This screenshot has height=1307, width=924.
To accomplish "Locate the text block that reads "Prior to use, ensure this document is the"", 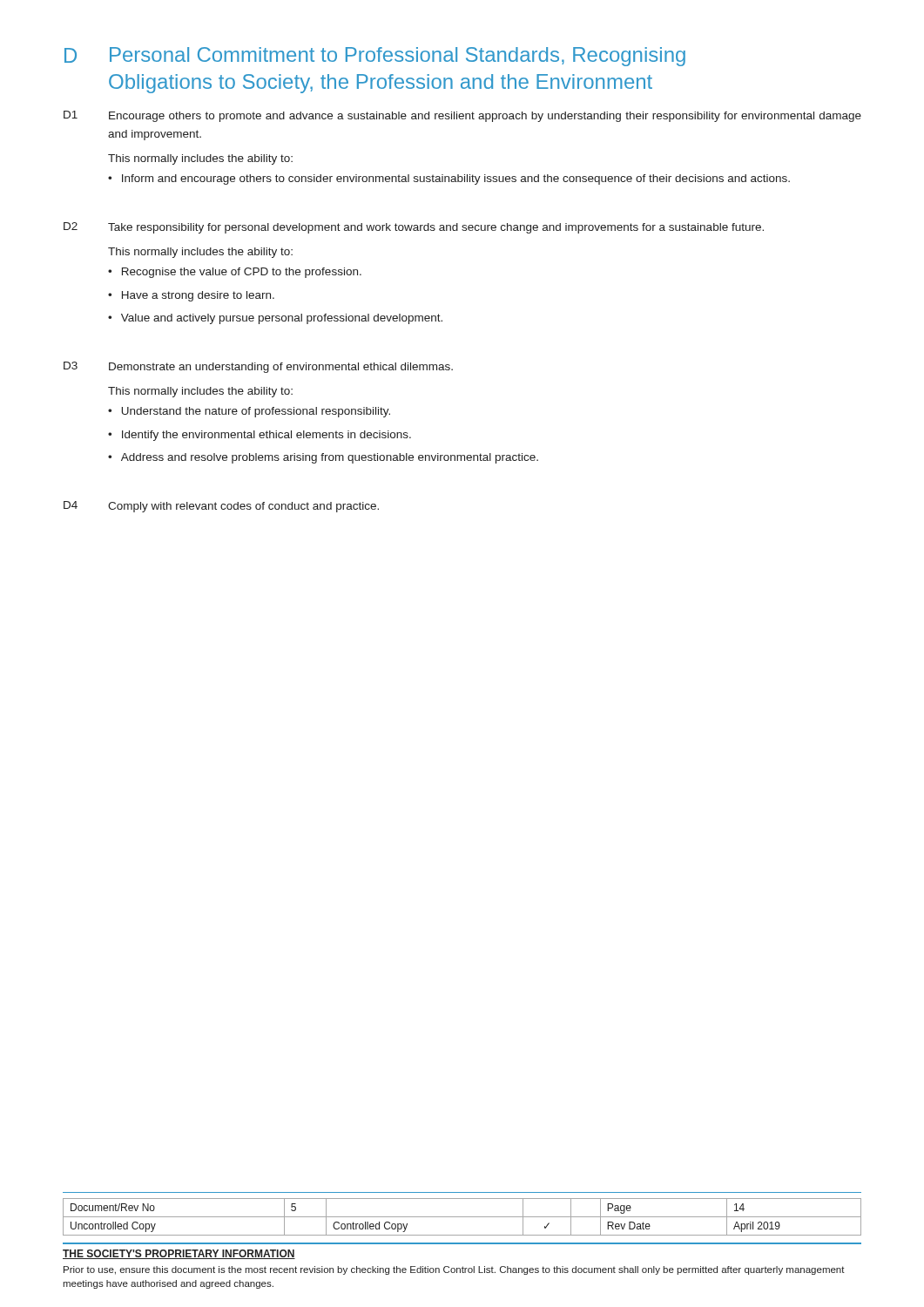I will click(453, 1276).
